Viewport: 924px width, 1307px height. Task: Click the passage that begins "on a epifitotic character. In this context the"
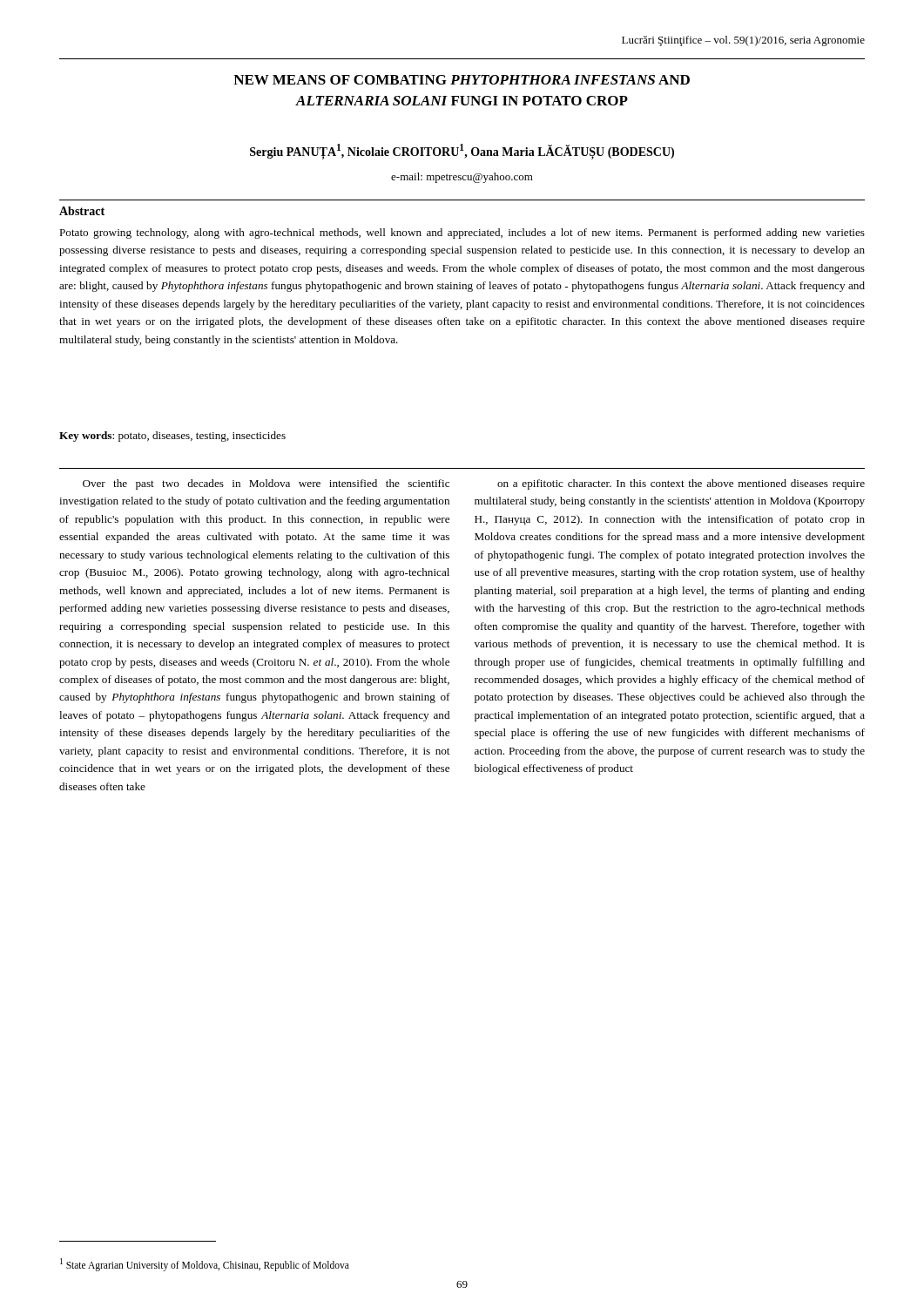point(669,626)
